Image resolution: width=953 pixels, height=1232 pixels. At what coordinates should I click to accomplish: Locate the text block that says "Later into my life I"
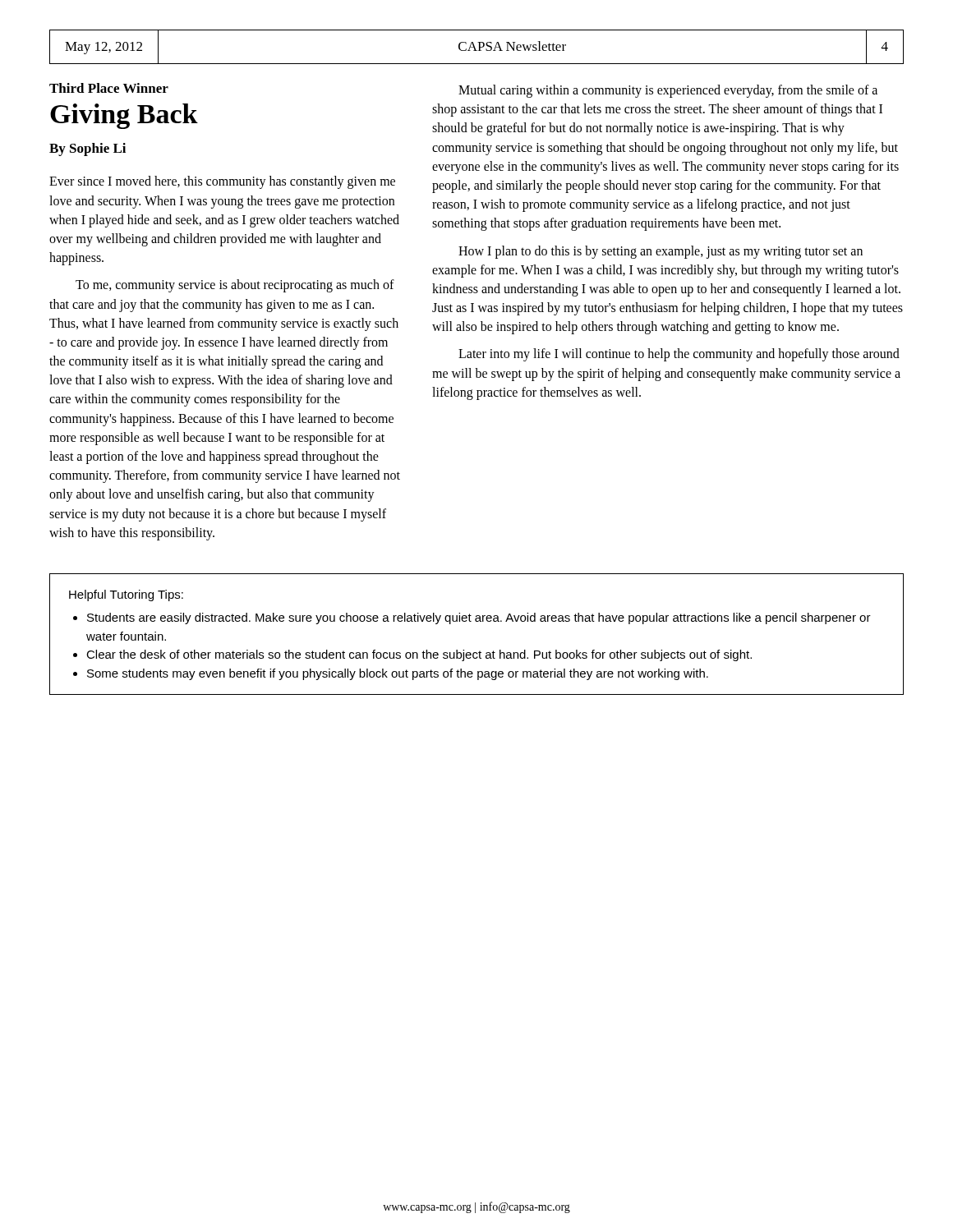pos(668,373)
